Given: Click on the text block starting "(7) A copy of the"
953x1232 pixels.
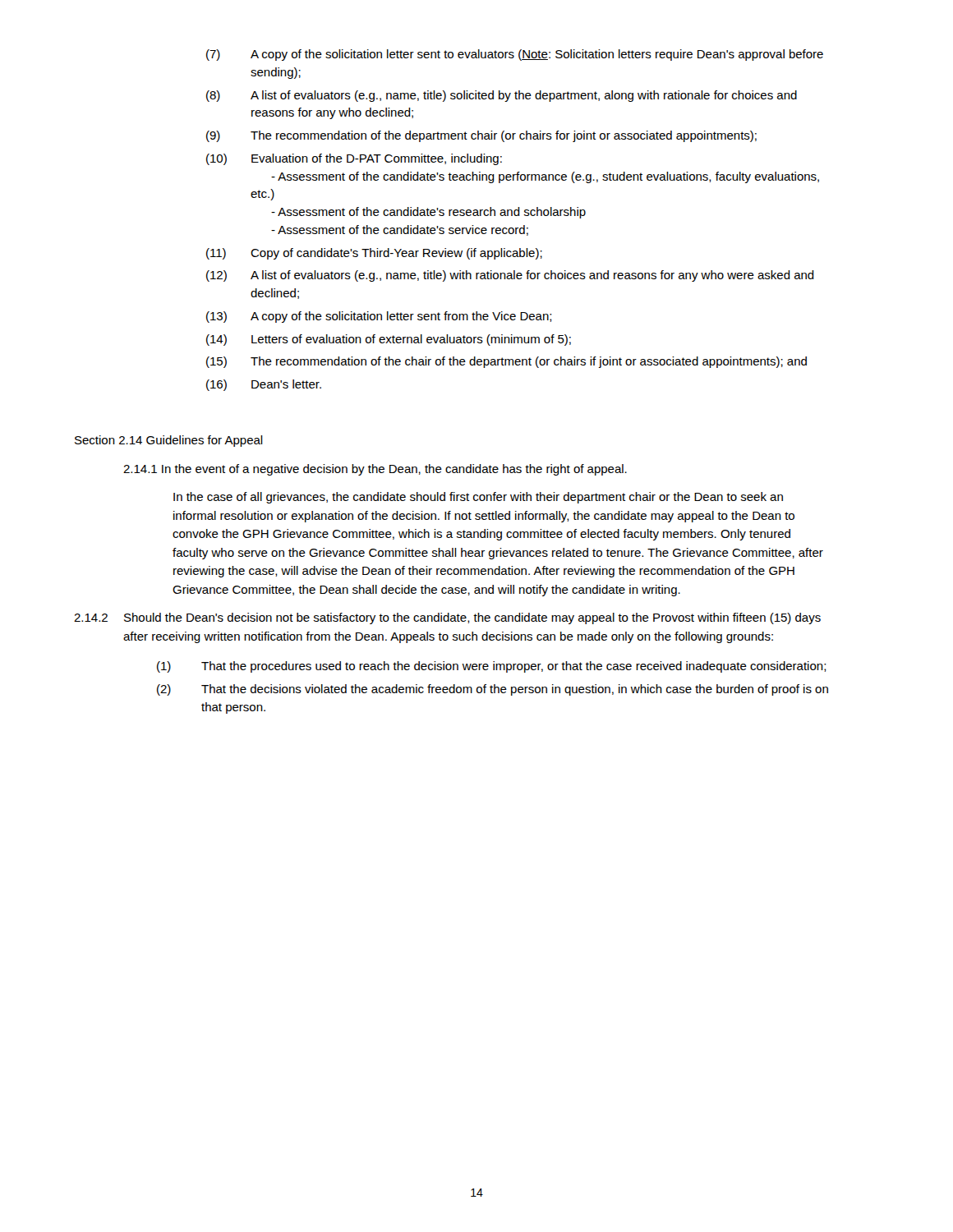Looking at the screenshot, I should 518,63.
